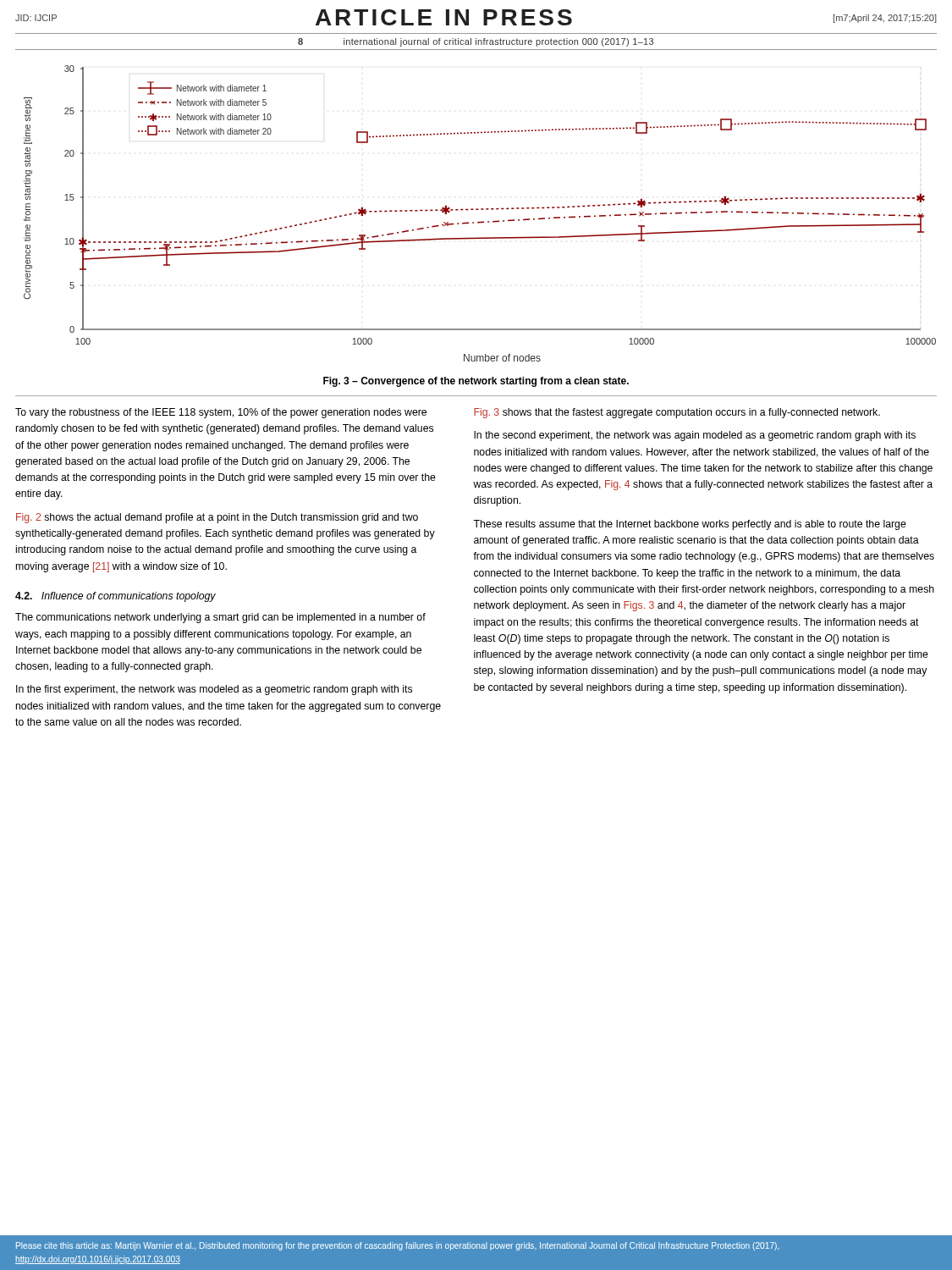Select the text starting "Fig. 2 shows the actual demand profile"
The height and width of the screenshot is (1270, 952).
[x=229, y=542]
